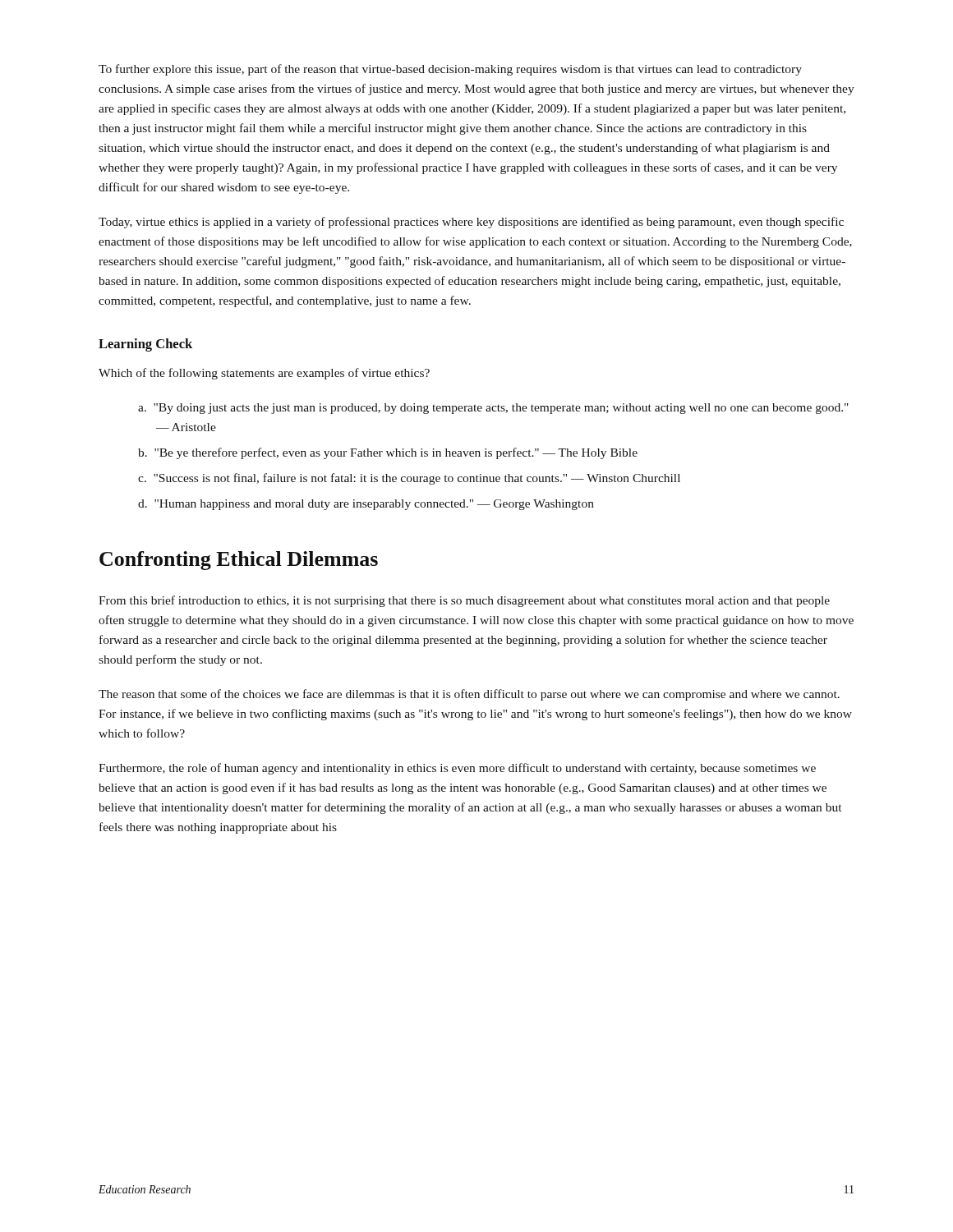Image resolution: width=953 pixels, height=1232 pixels.
Task: Where is the passage that starts "Furthermore, the role"?
Action: pyautogui.click(x=470, y=797)
